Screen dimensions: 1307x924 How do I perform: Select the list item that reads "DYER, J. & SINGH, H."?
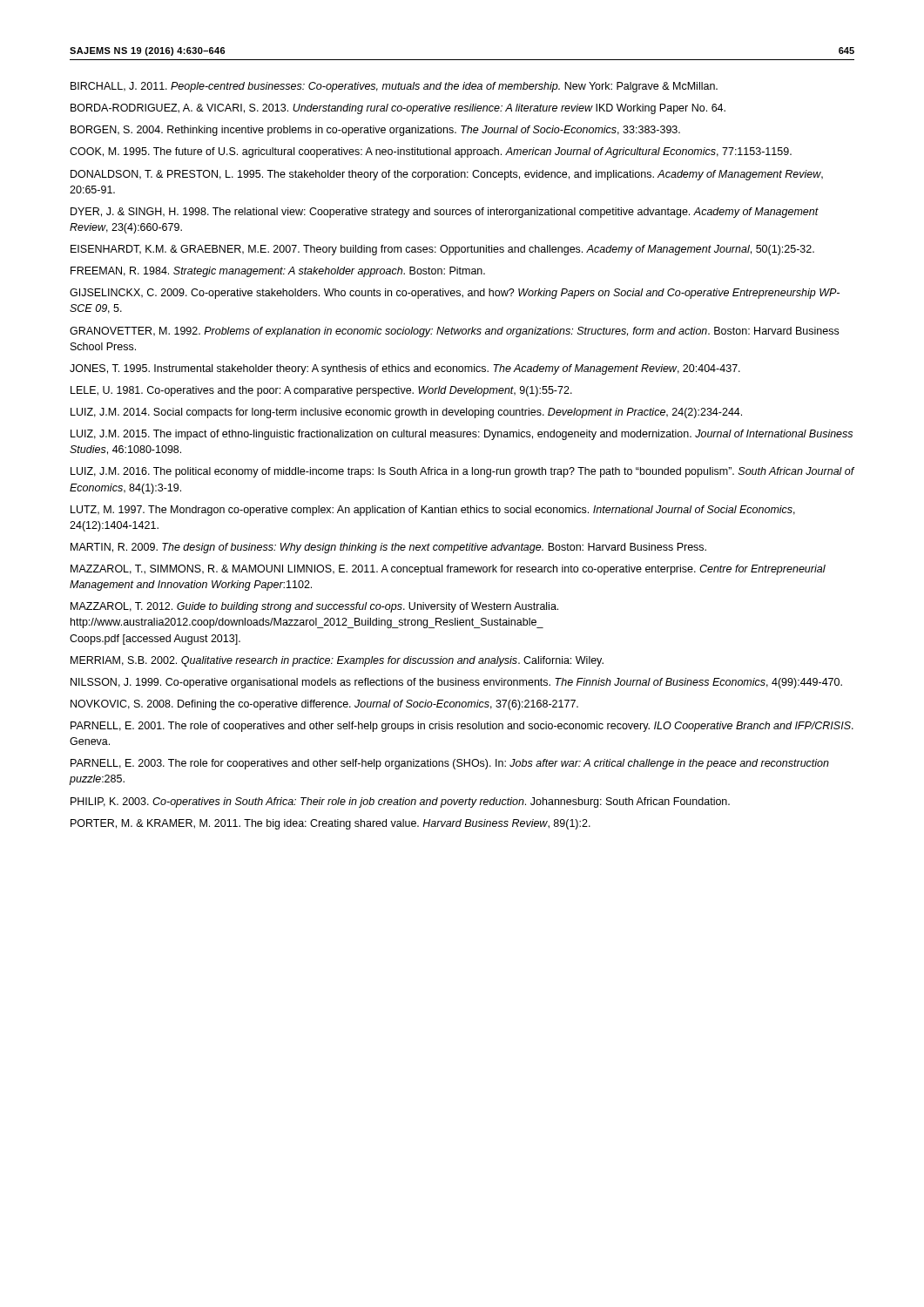[x=444, y=219]
